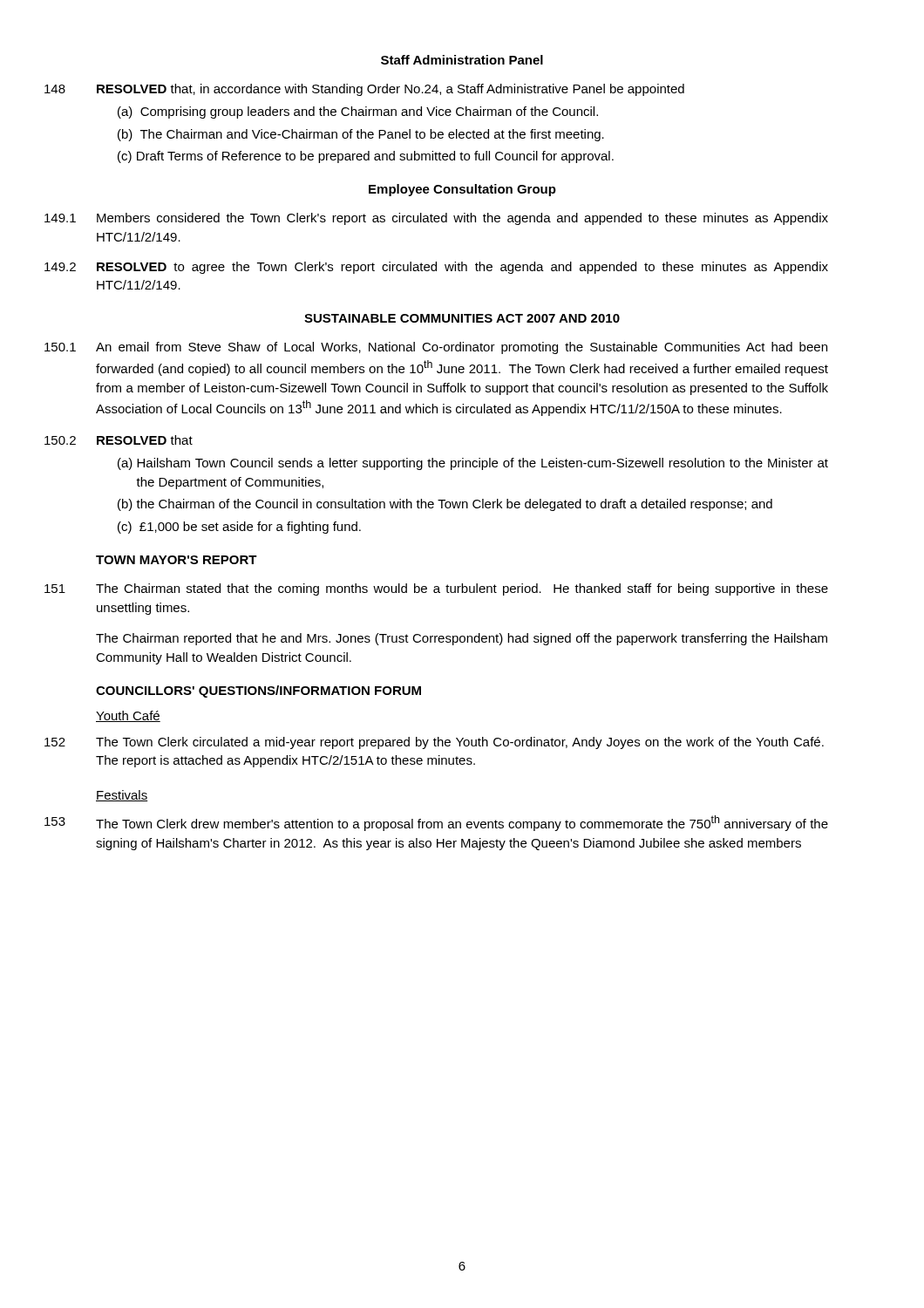The width and height of the screenshot is (924, 1308).
Task: Find "Employee Consultation Group" on this page
Action: [x=462, y=189]
